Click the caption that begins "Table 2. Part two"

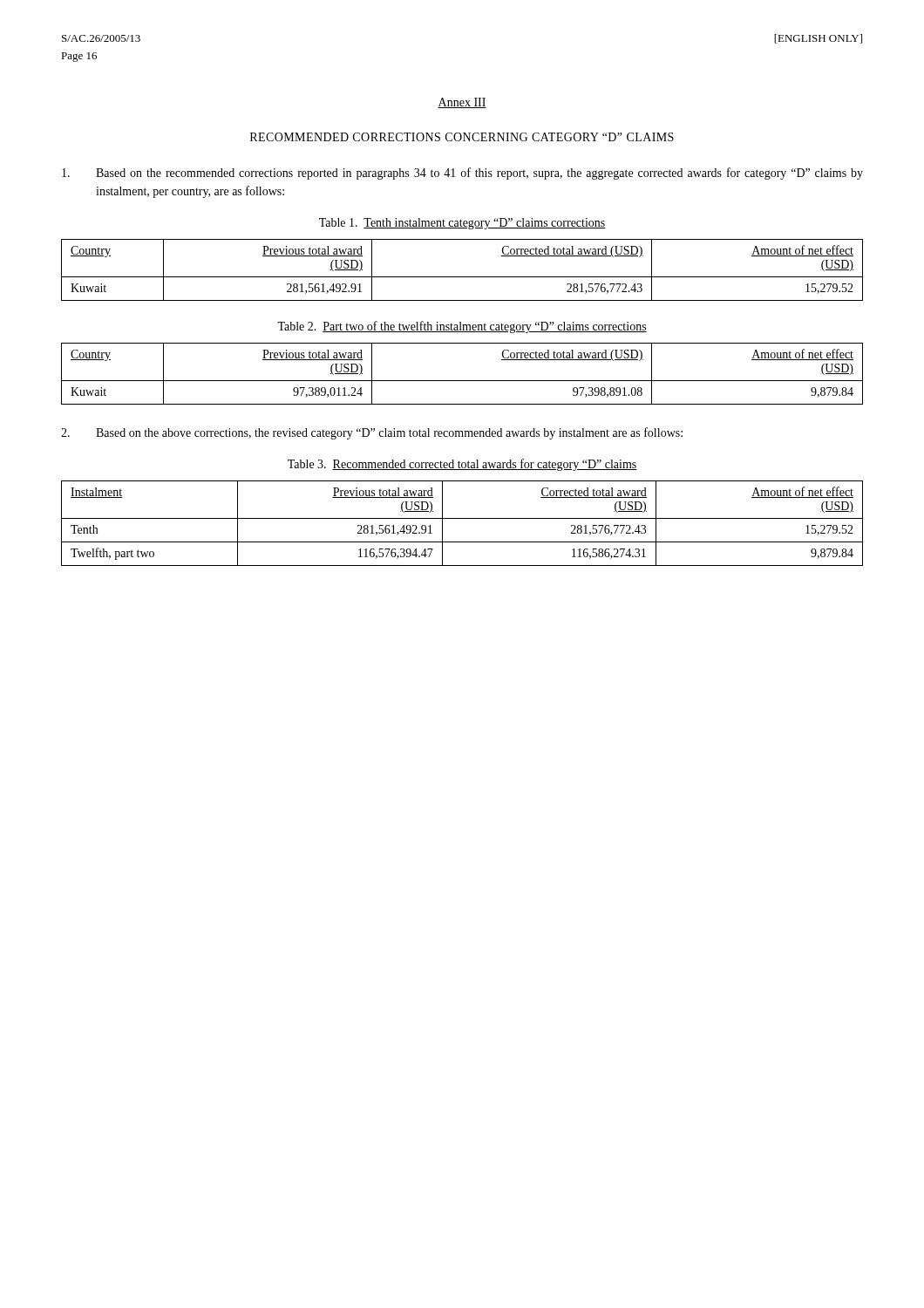pyautogui.click(x=462, y=327)
